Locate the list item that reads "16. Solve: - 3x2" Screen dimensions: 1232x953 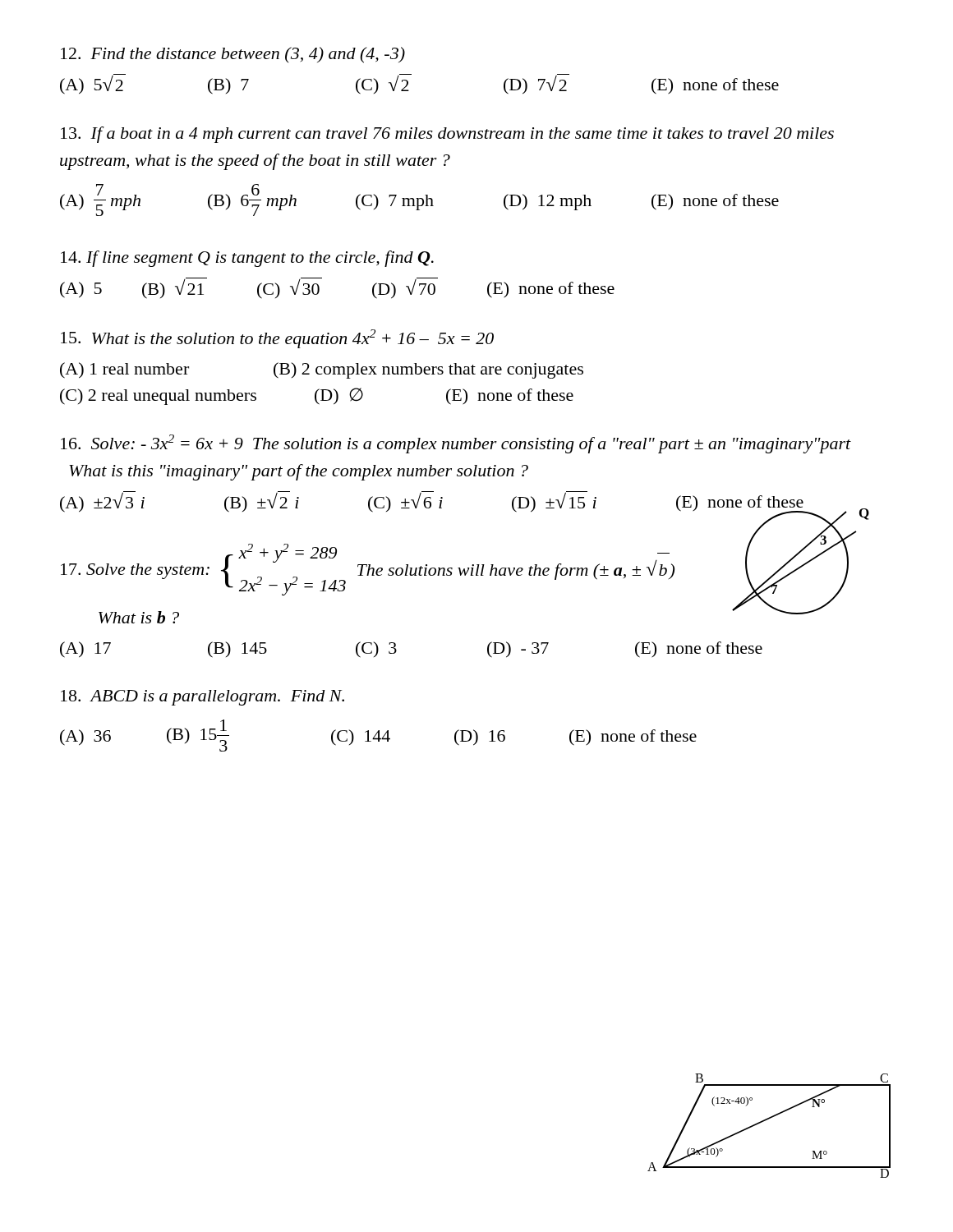455,456
